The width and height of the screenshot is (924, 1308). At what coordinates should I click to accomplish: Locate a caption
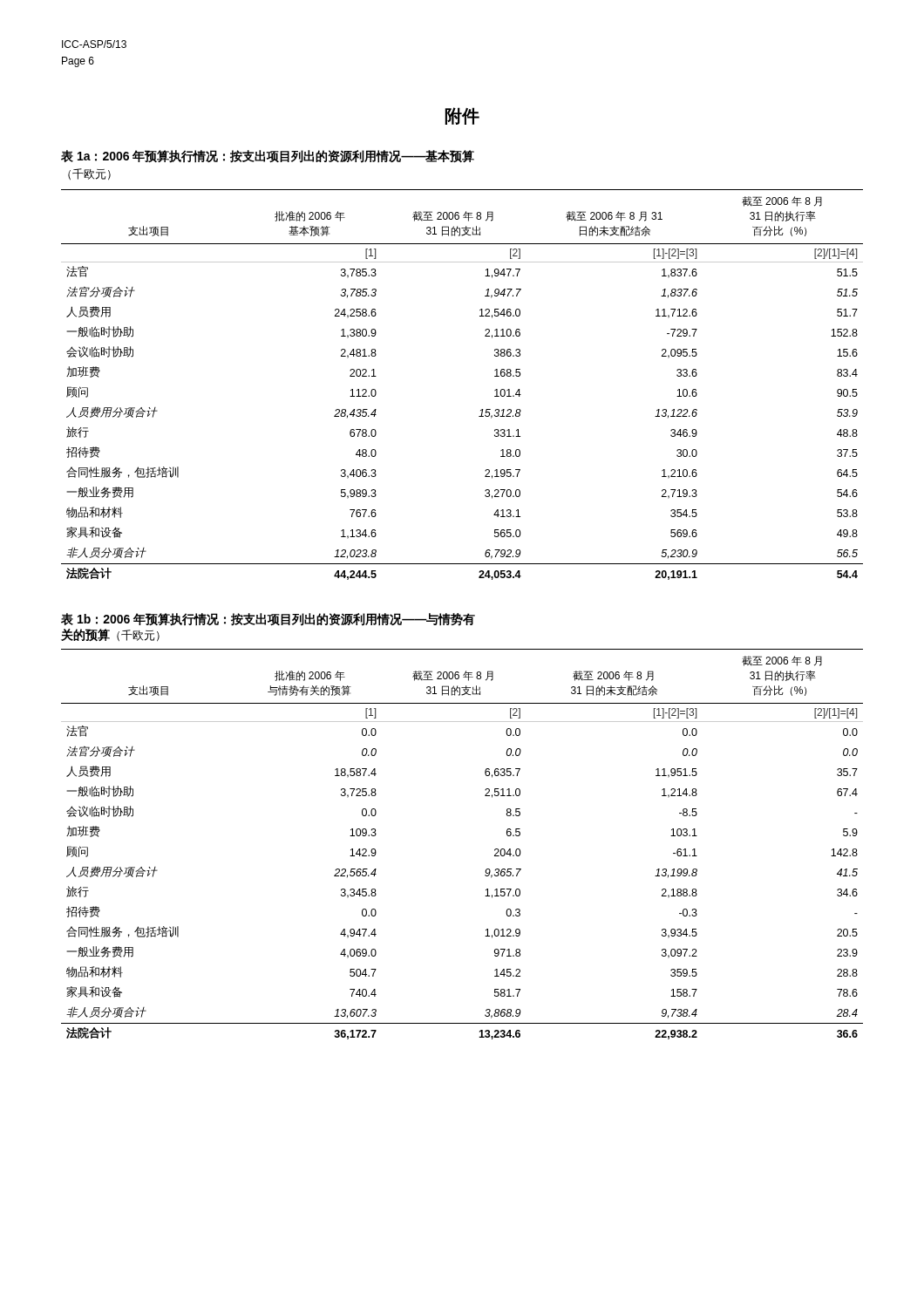point(89,174)
